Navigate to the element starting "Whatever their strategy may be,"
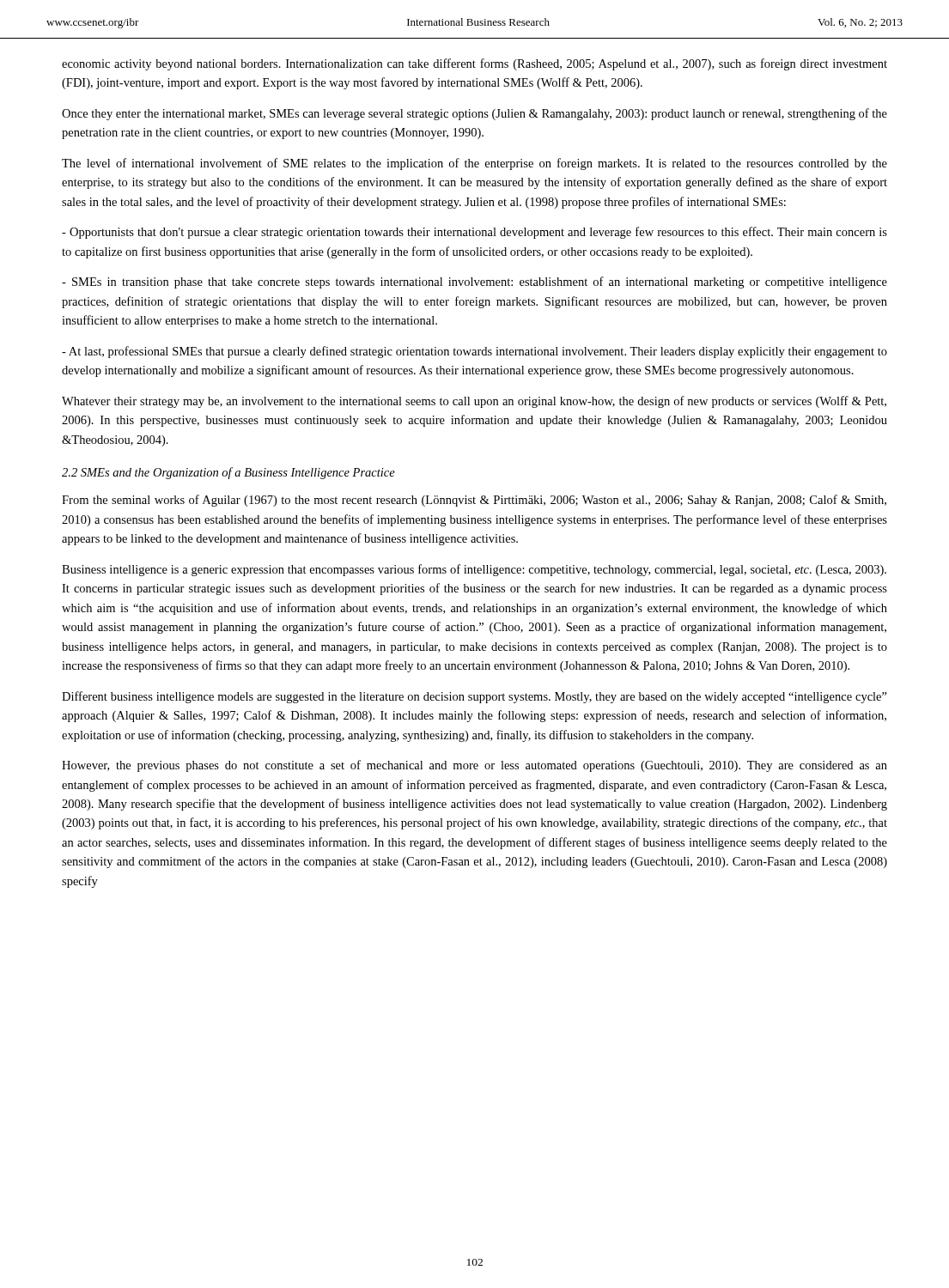Image resolution: width=949 pixels, height=1288 pixels. [x=474, y=420]
